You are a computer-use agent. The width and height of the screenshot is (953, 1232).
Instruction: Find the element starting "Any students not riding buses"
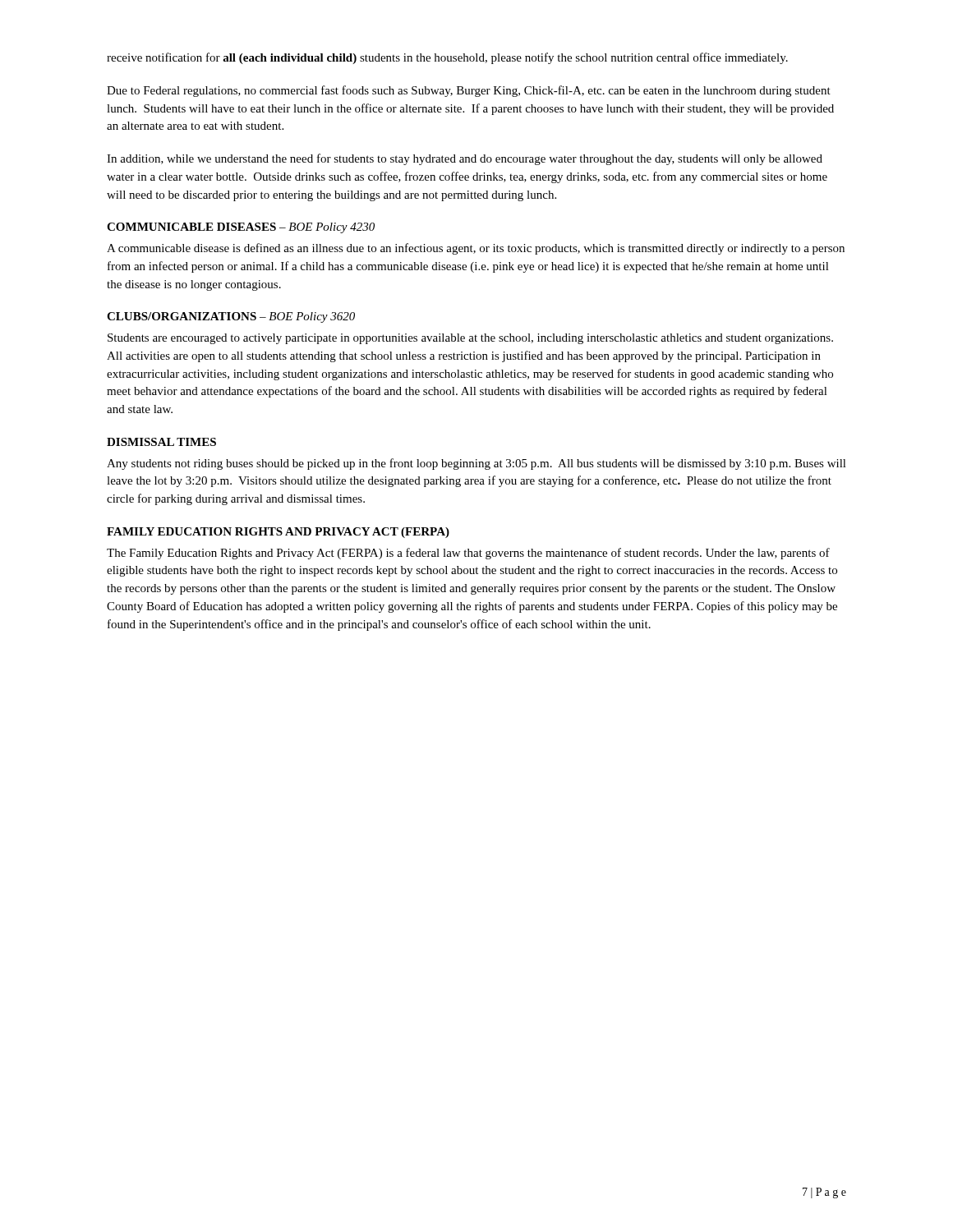[476, 481]
